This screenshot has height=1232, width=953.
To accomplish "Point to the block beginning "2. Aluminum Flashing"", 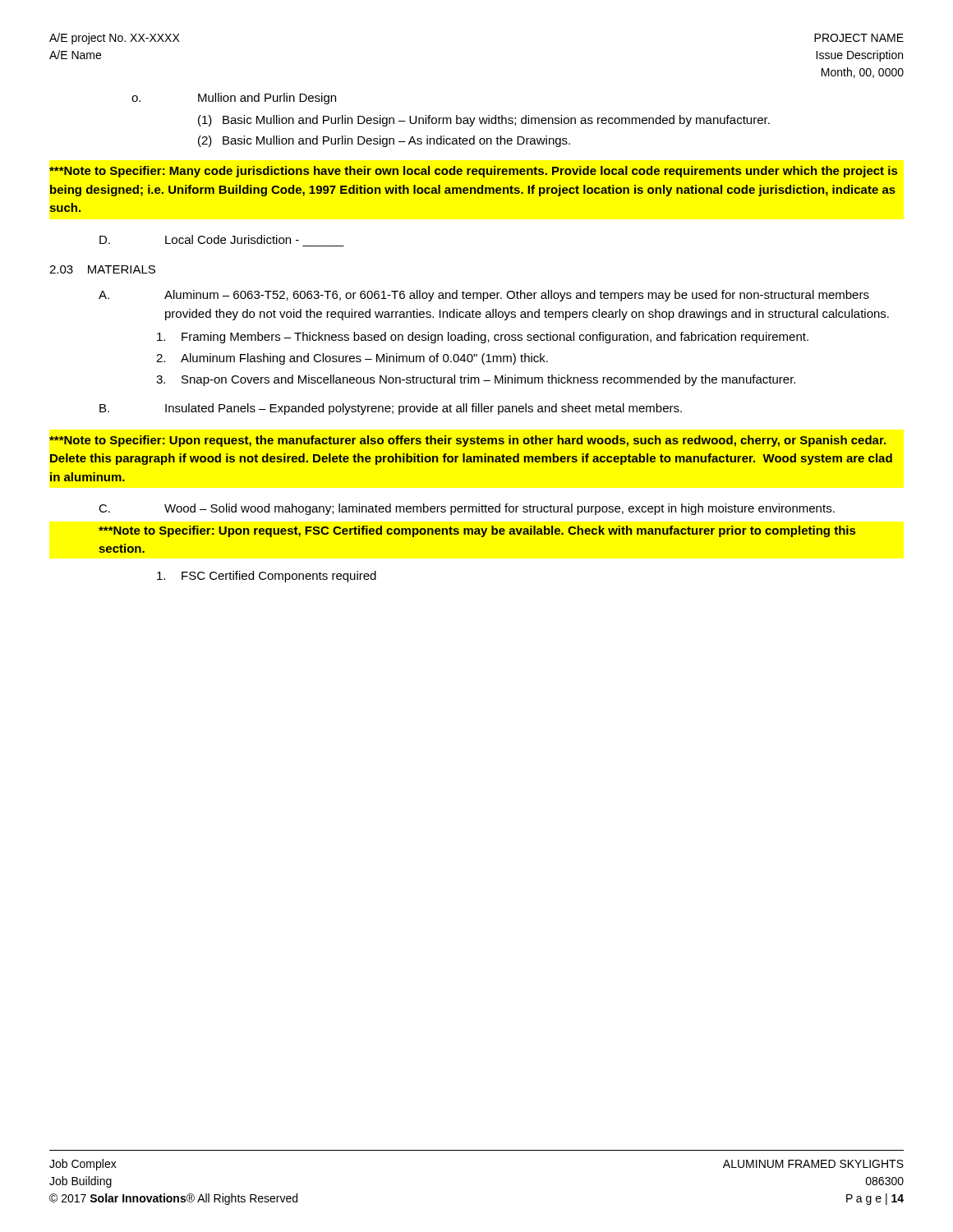I will click(x=530, y=358).
